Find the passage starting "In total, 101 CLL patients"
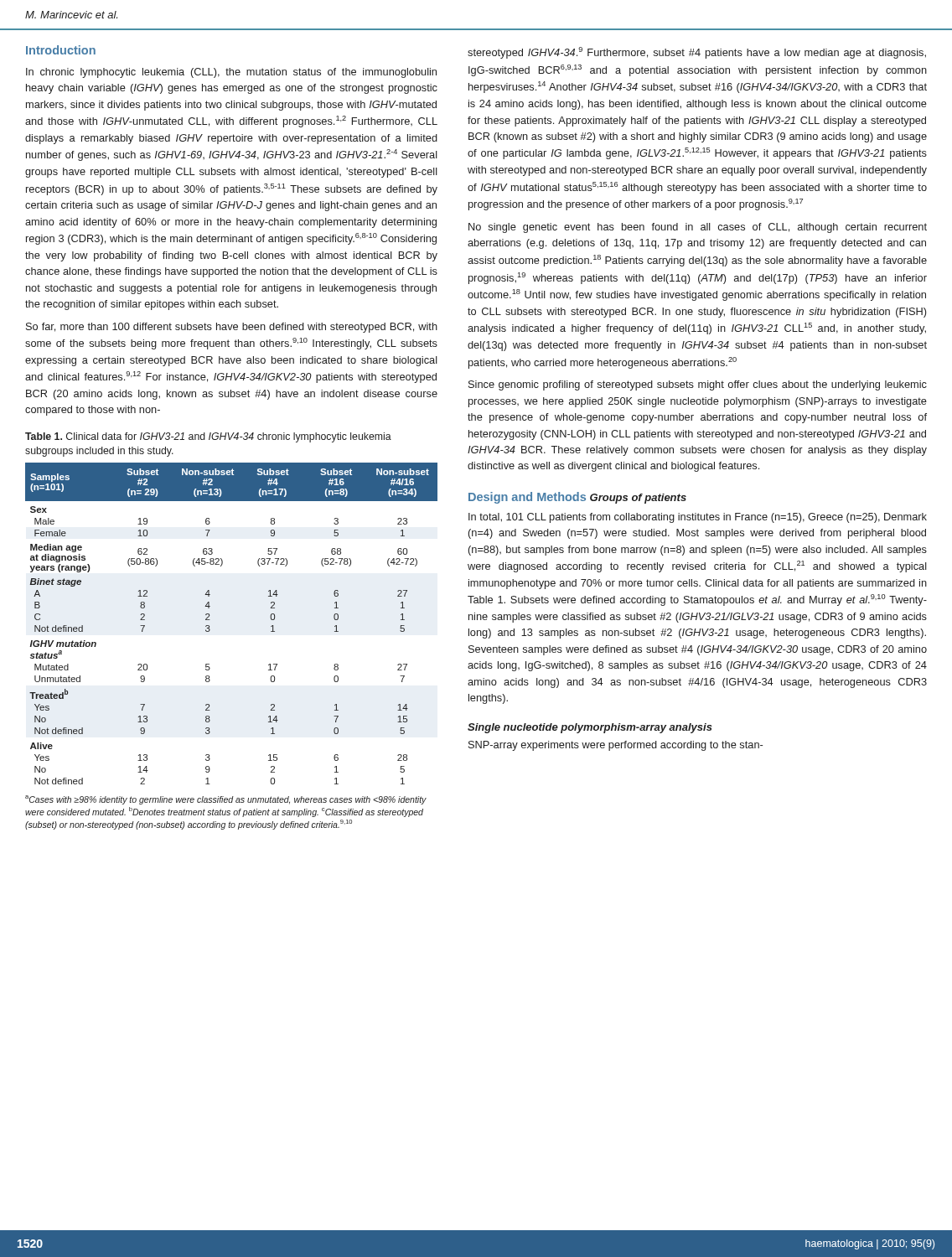The width and height of the screenshot is (952, 1257). point(697,607)
